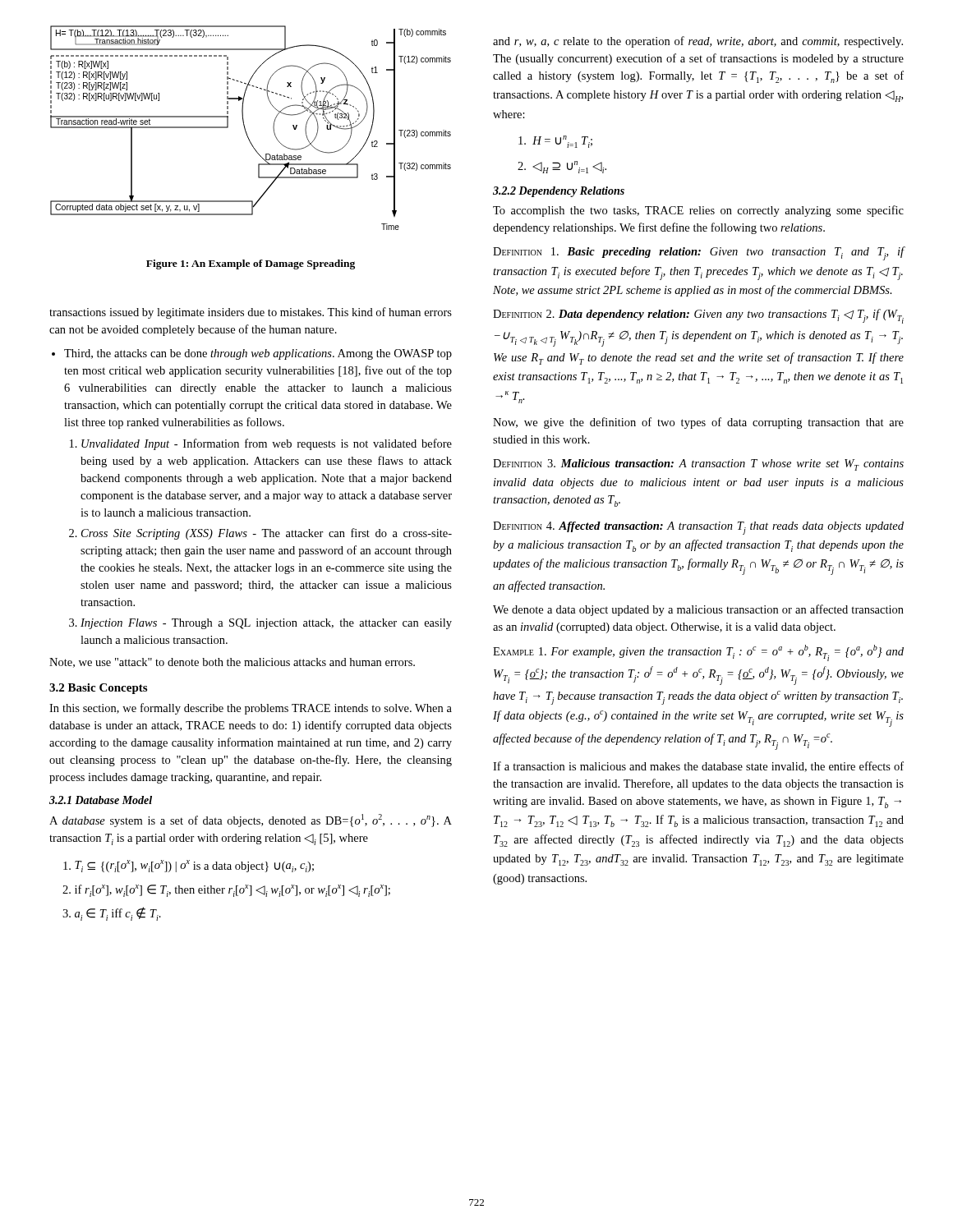Screen dimensions: 1232x953
Task: Locate the element starting "Ti ⊆ {(ri[ox], wi[ox]) | ox"
Action: click(x=189, y=866)
